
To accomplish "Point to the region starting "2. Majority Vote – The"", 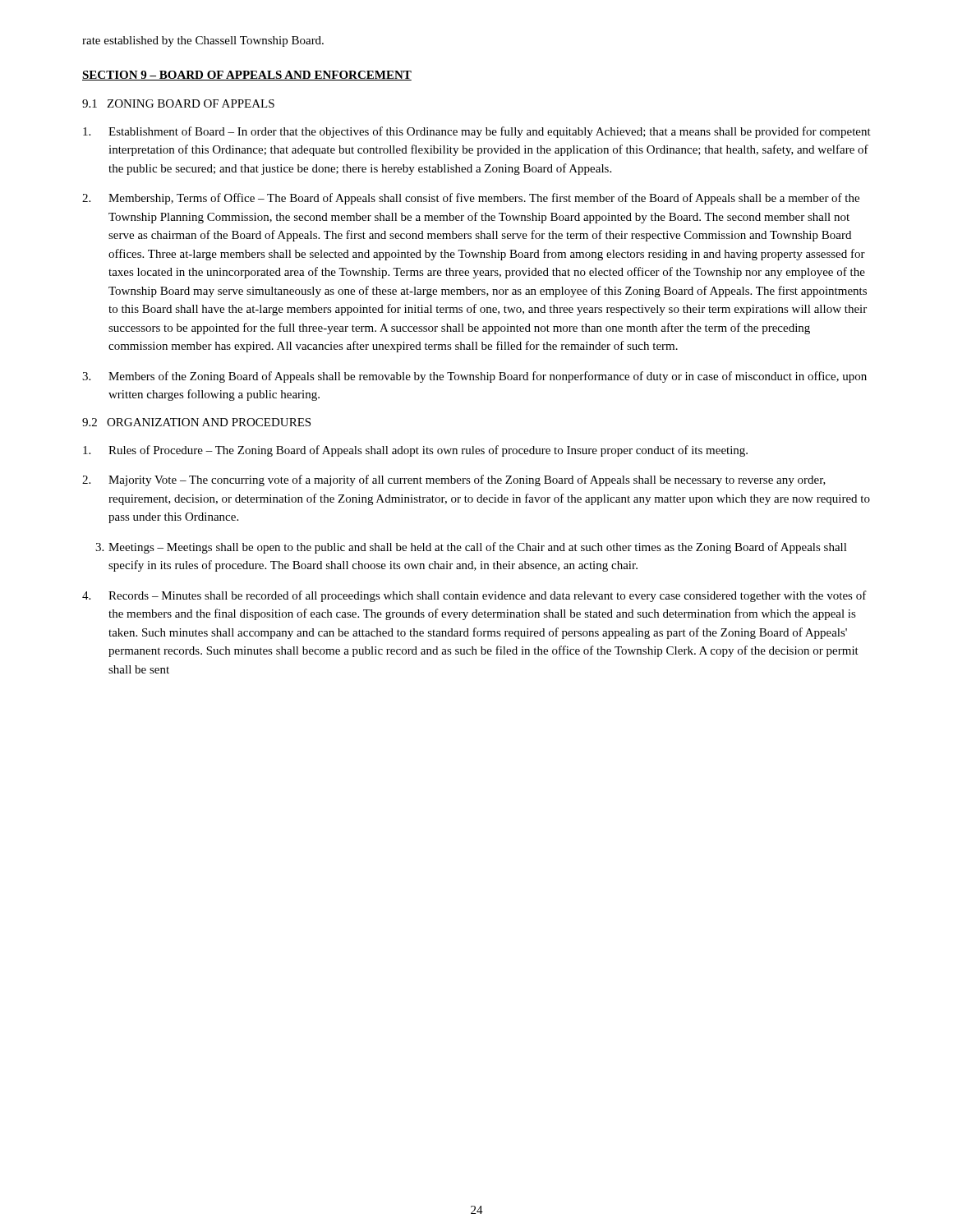I will click(x=476, y=498).
